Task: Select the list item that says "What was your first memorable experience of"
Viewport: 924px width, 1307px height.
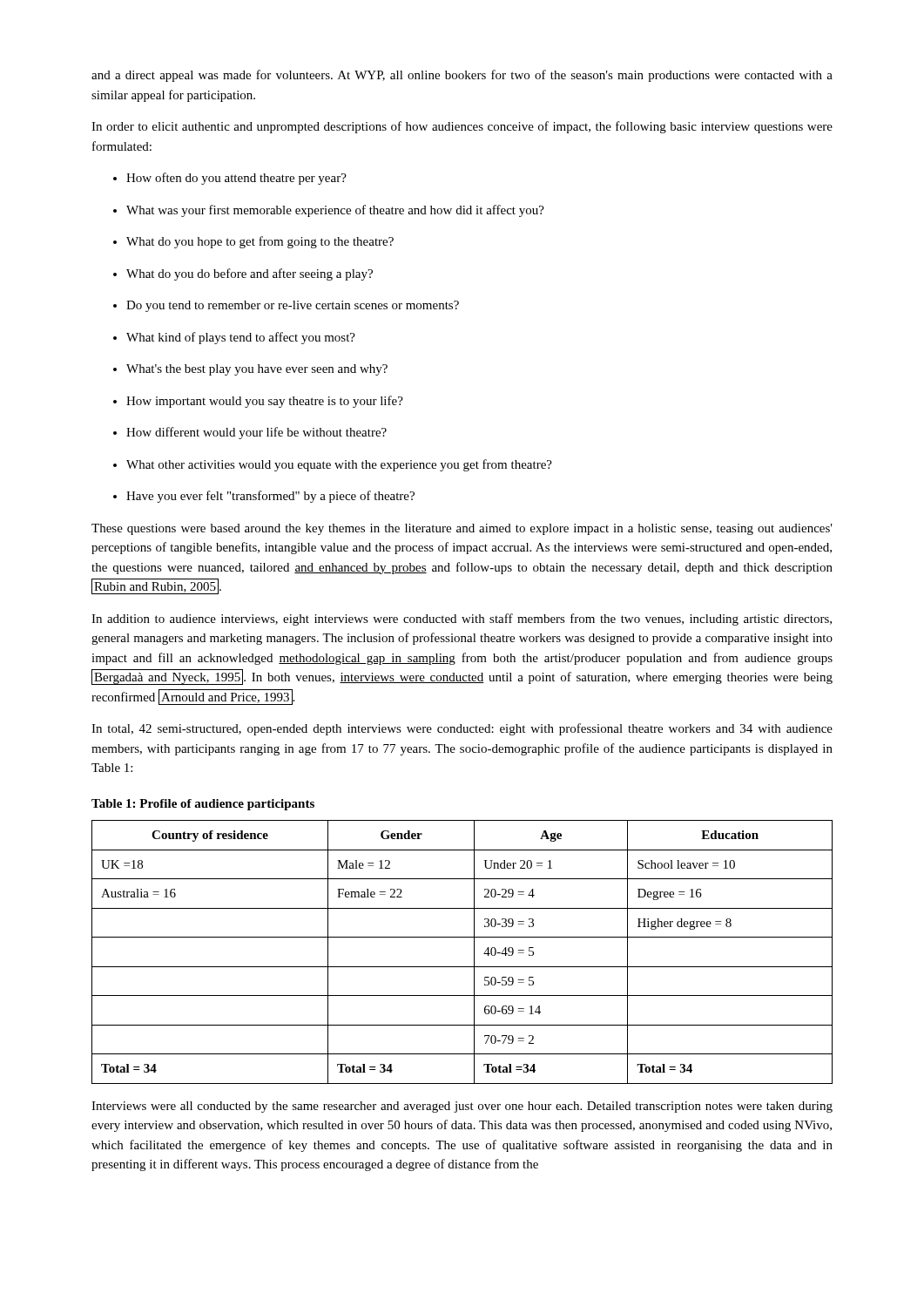Action: coord(462,210)
